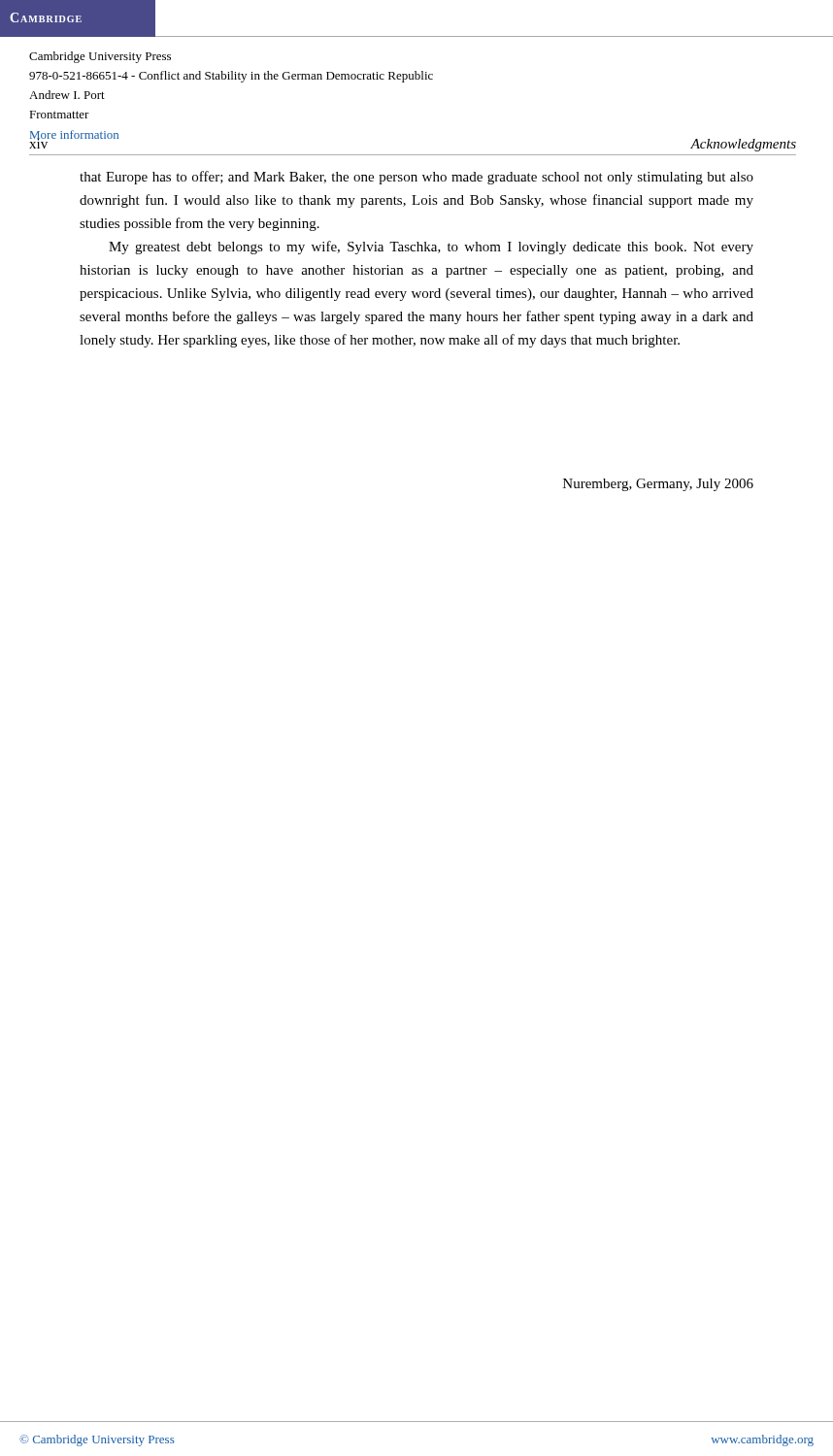Point to the block beginning "that Europe has"
The width and height of the screenshot is (833, 1456).
click(x=416, y=258)
